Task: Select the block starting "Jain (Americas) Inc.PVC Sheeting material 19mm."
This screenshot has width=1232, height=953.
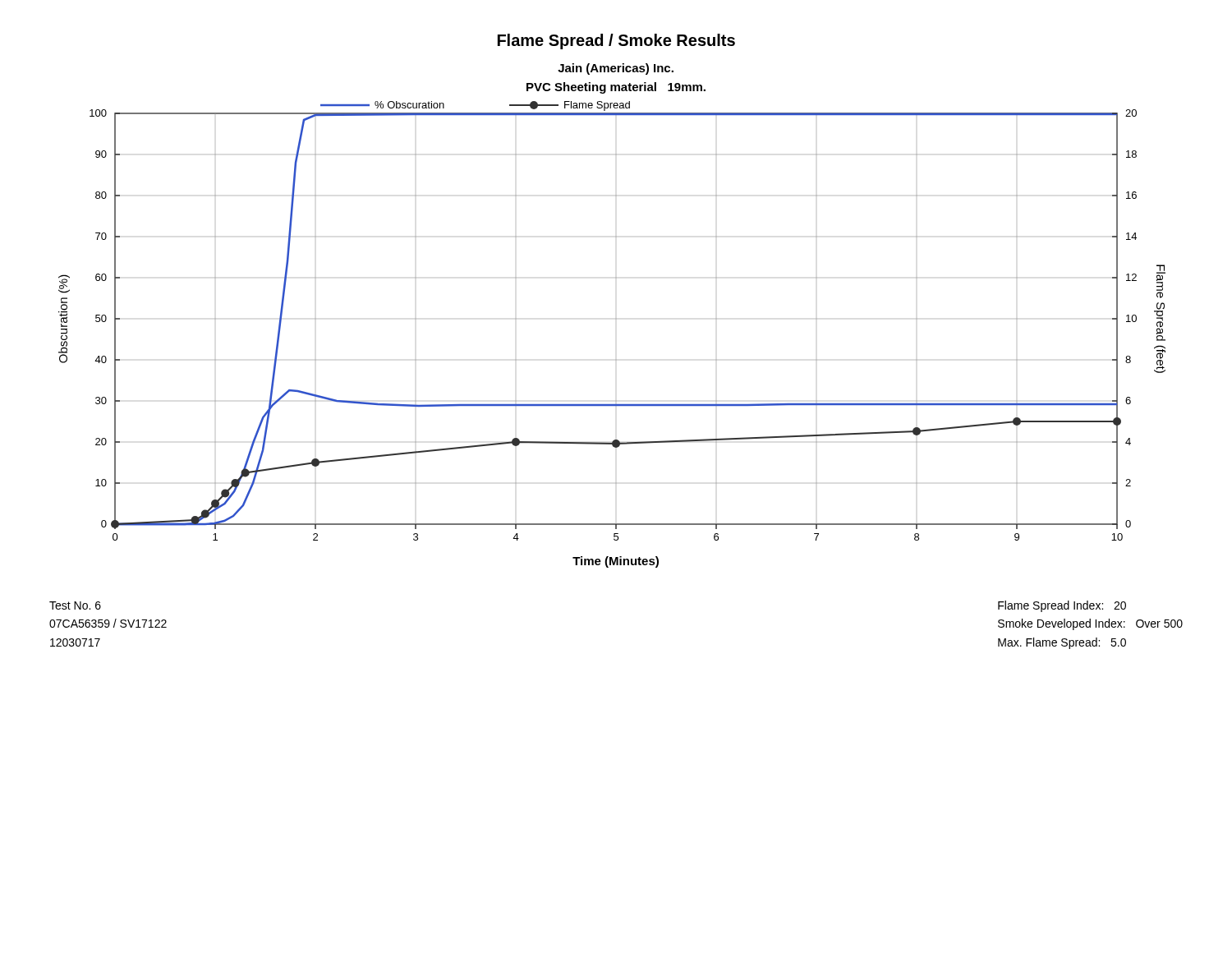Action: 616,77
